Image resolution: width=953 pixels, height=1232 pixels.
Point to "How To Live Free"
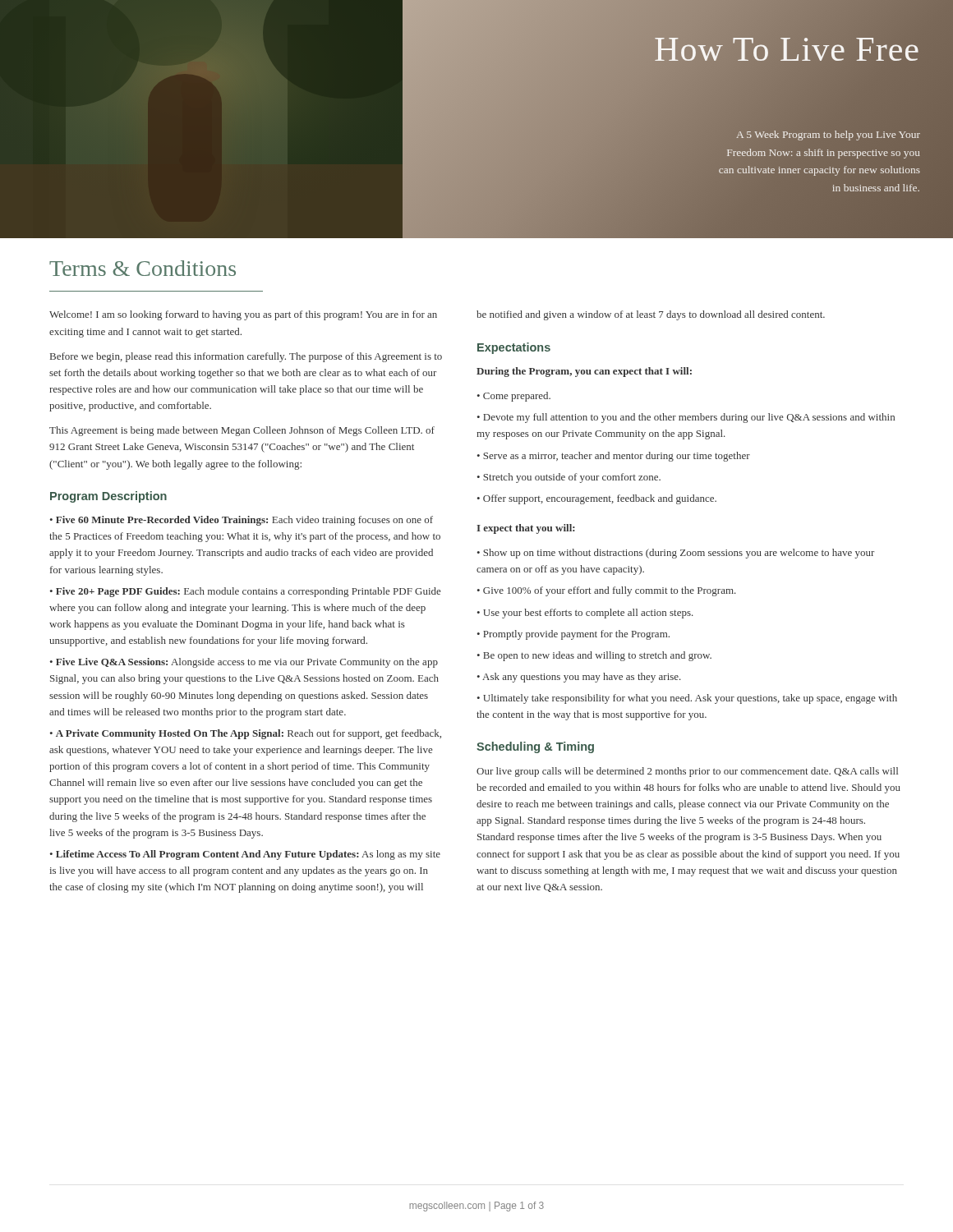[787, 49]
